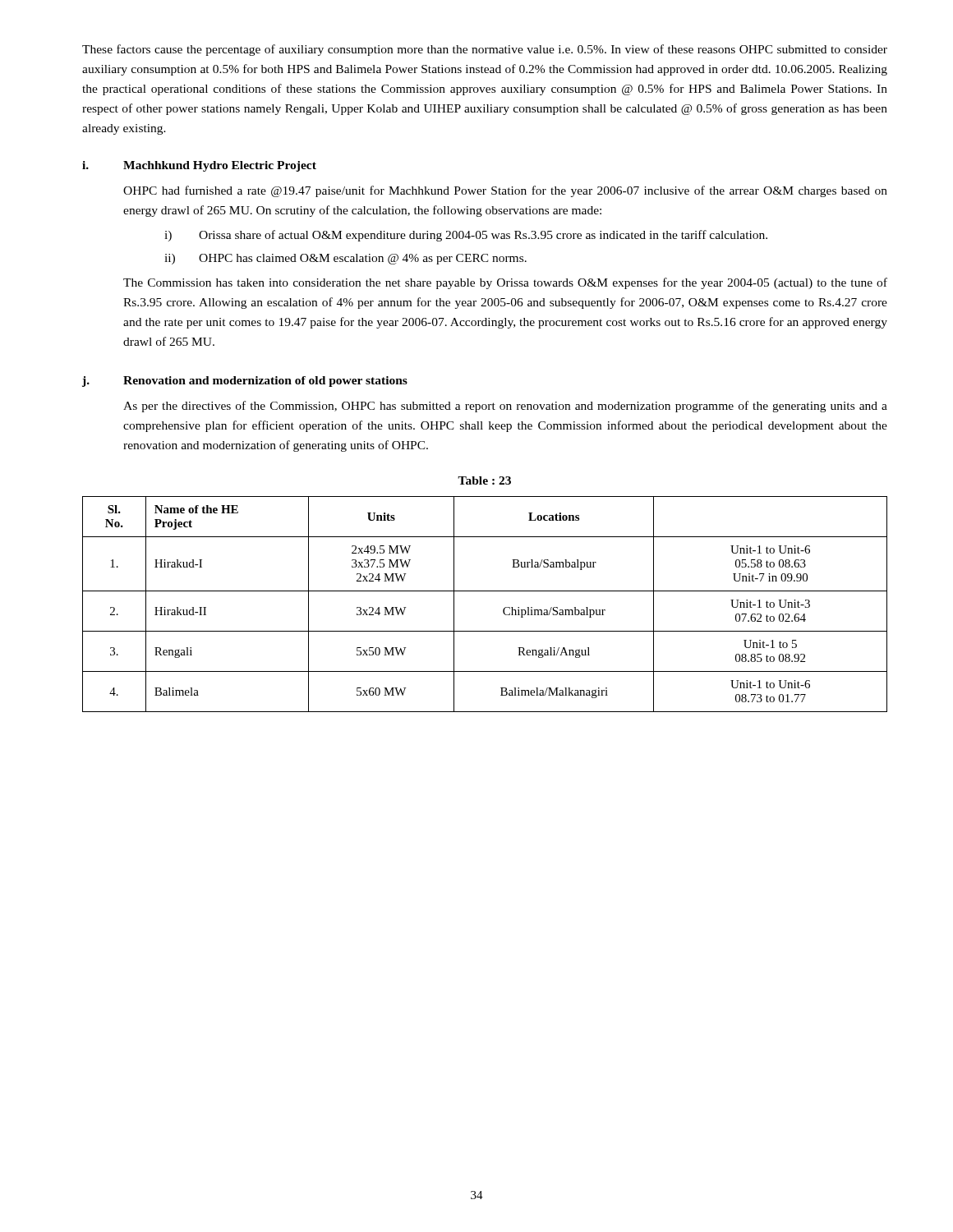
Task: Find the table that mentions "3x24 MW"
Action: (485, 604)
